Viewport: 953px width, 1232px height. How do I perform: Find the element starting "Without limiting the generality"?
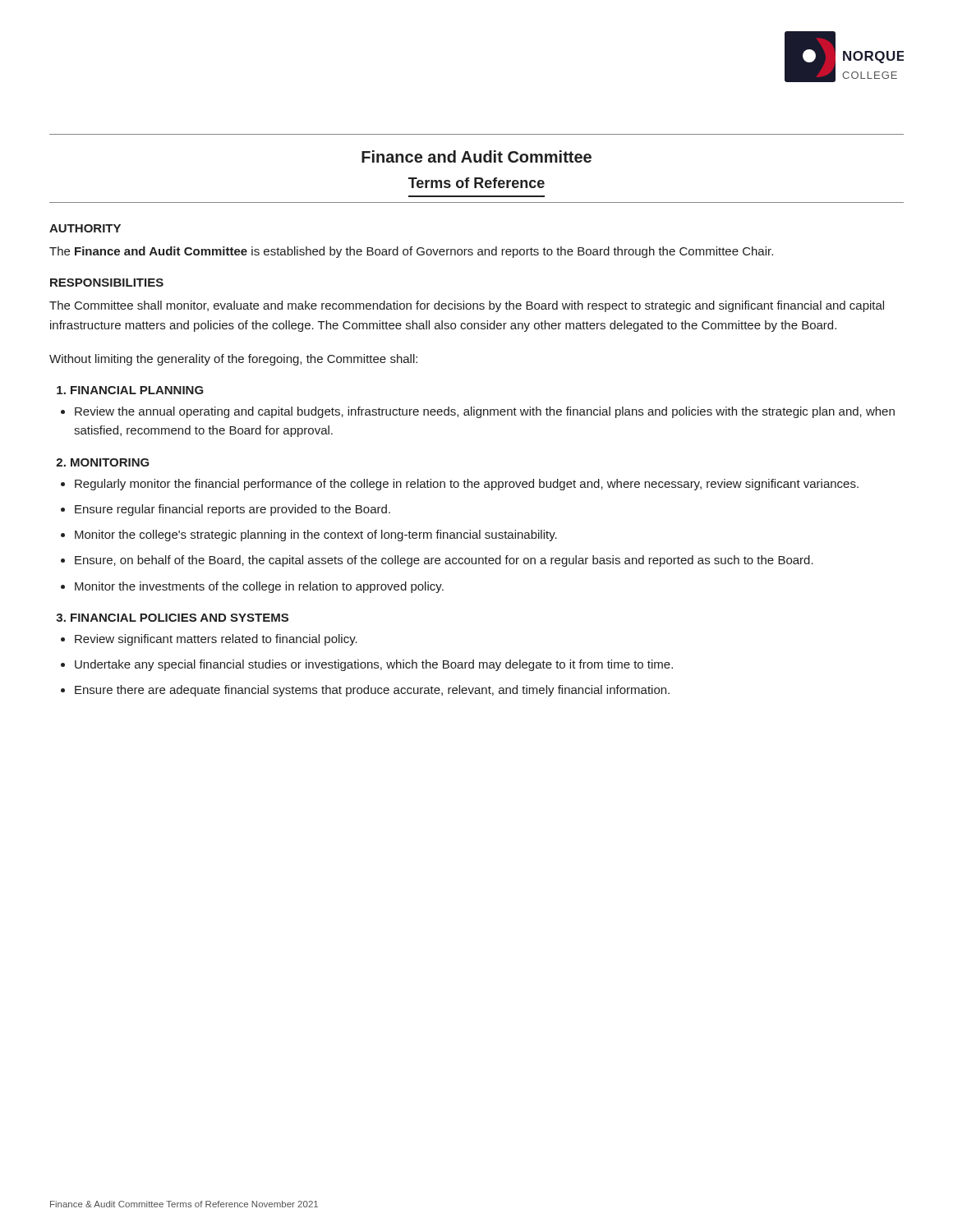pos(234,358)
